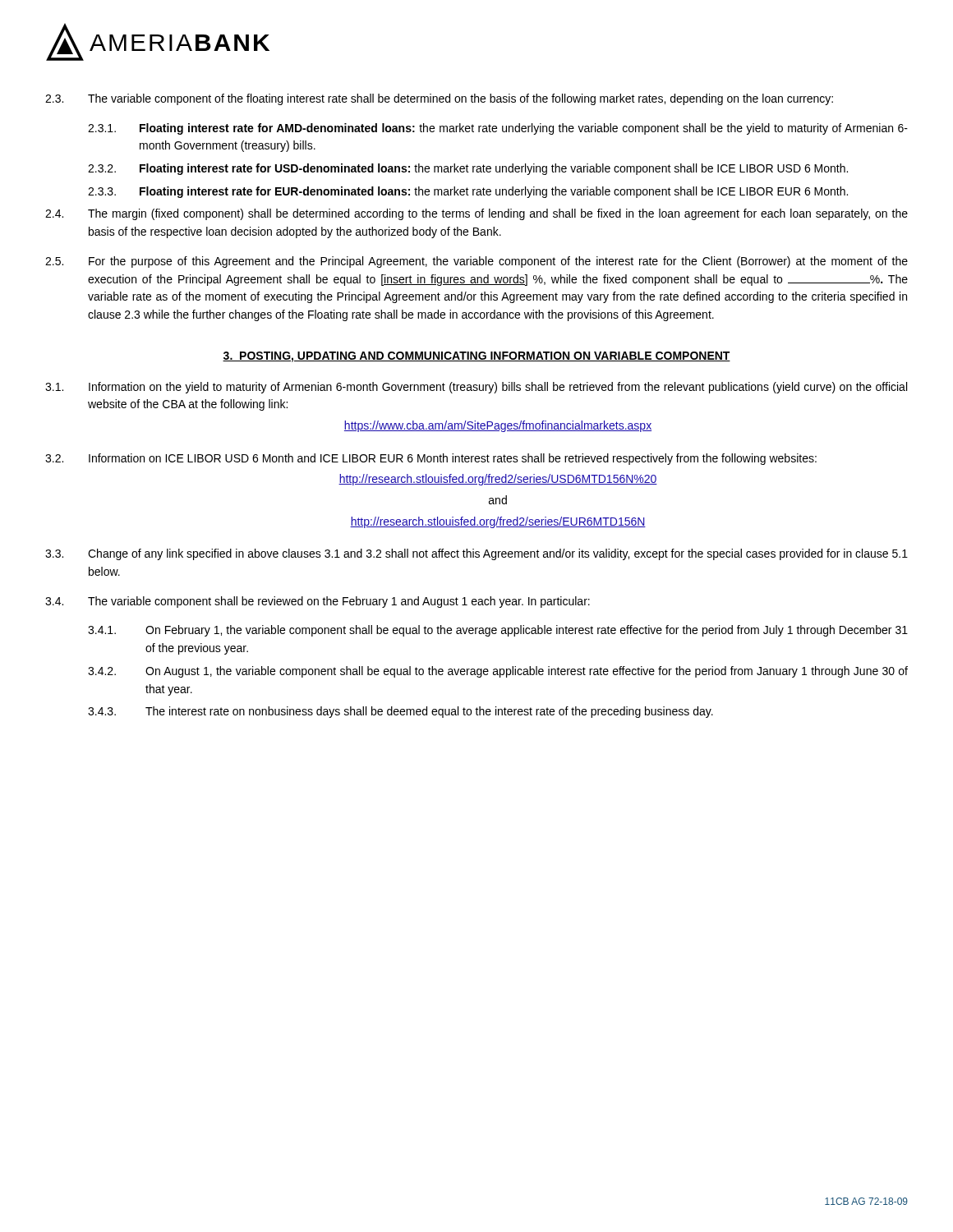953x1232 pixels.
Task: Find the block on this page that starts "3.4.3. The interest rate"
Action: [498, 712]
